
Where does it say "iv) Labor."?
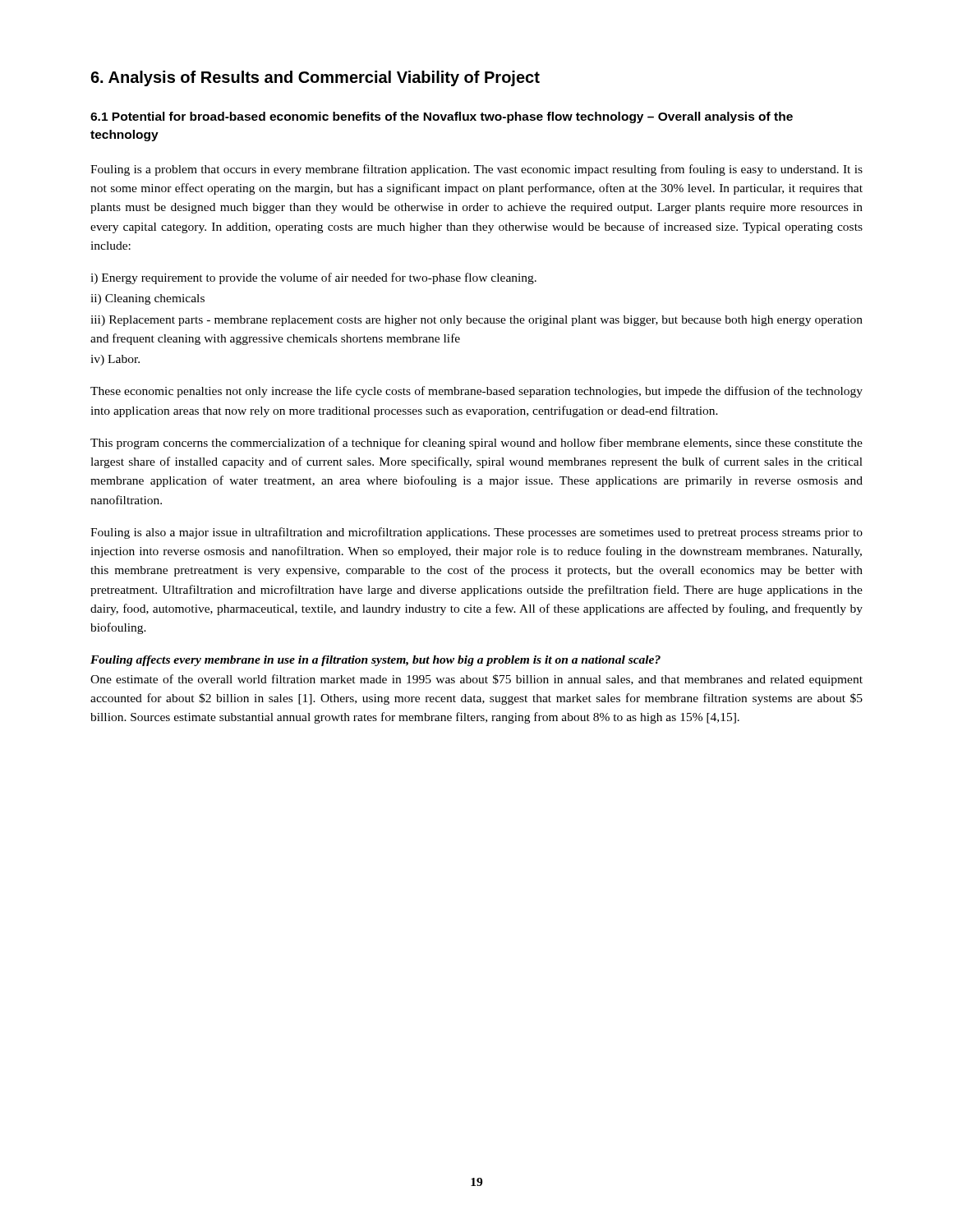point(115,359)
